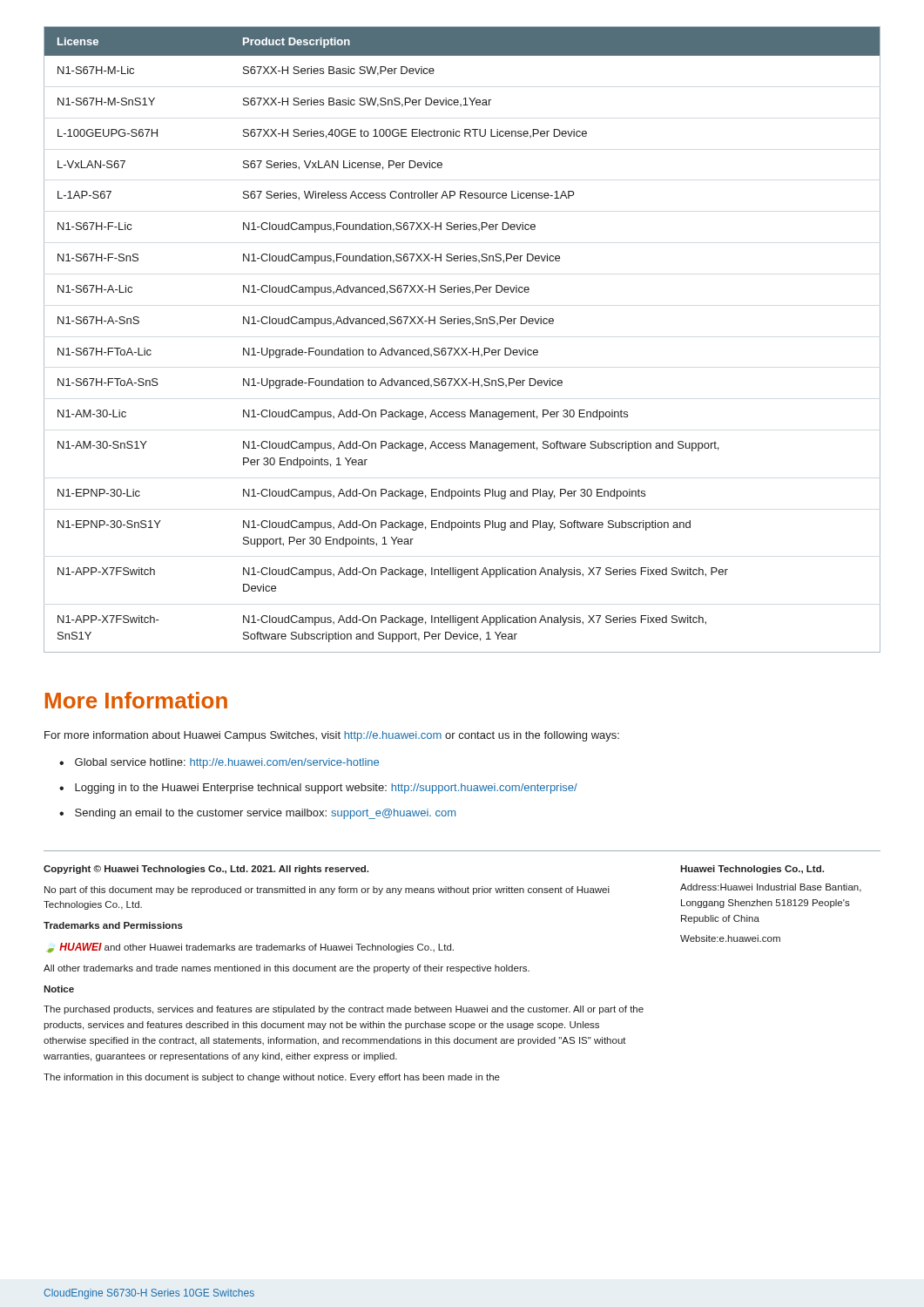Click on the text starting "More Information"
924x1307 pixels.
136,700
